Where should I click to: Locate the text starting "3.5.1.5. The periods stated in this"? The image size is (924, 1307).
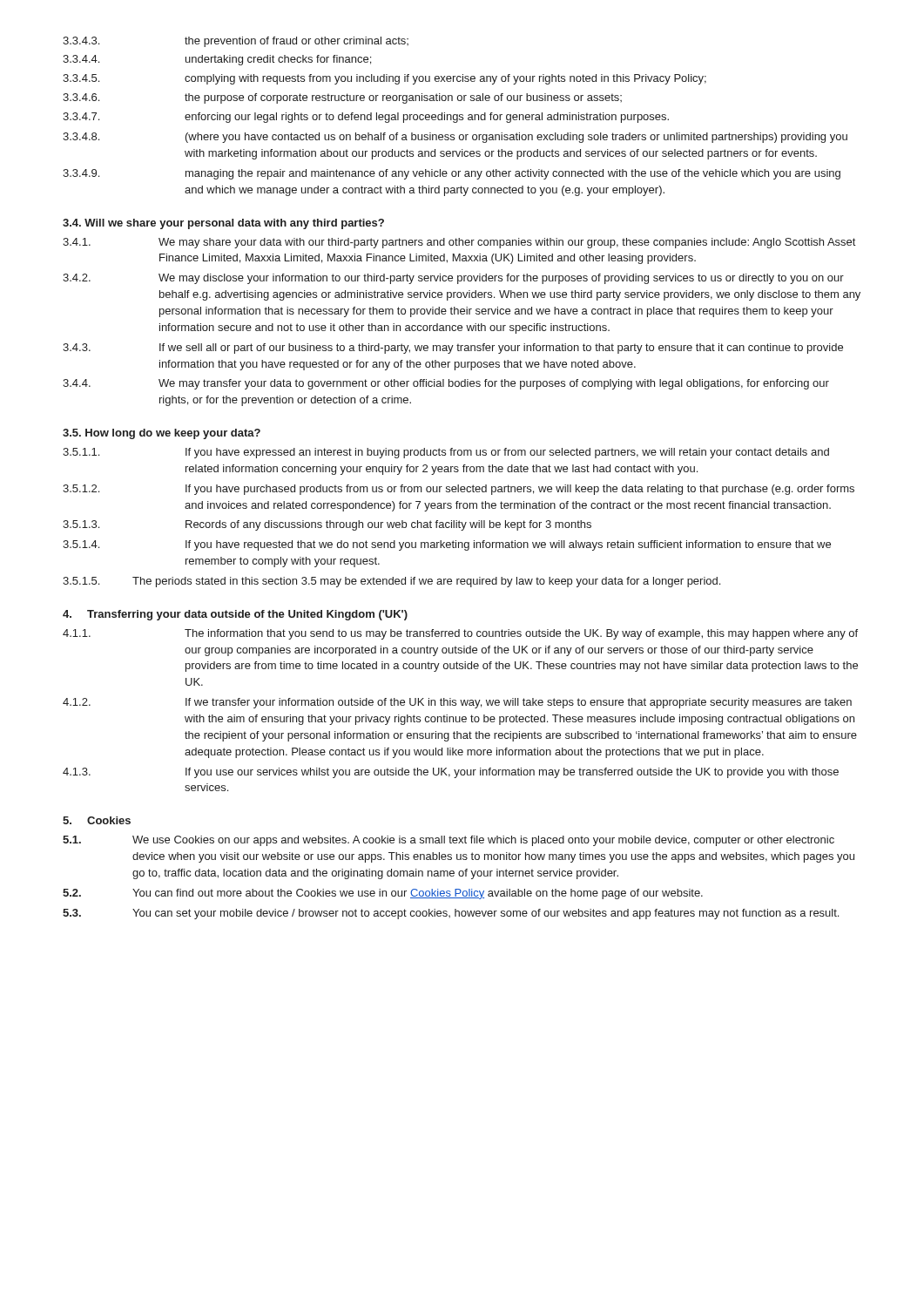[x=462, y=581]
